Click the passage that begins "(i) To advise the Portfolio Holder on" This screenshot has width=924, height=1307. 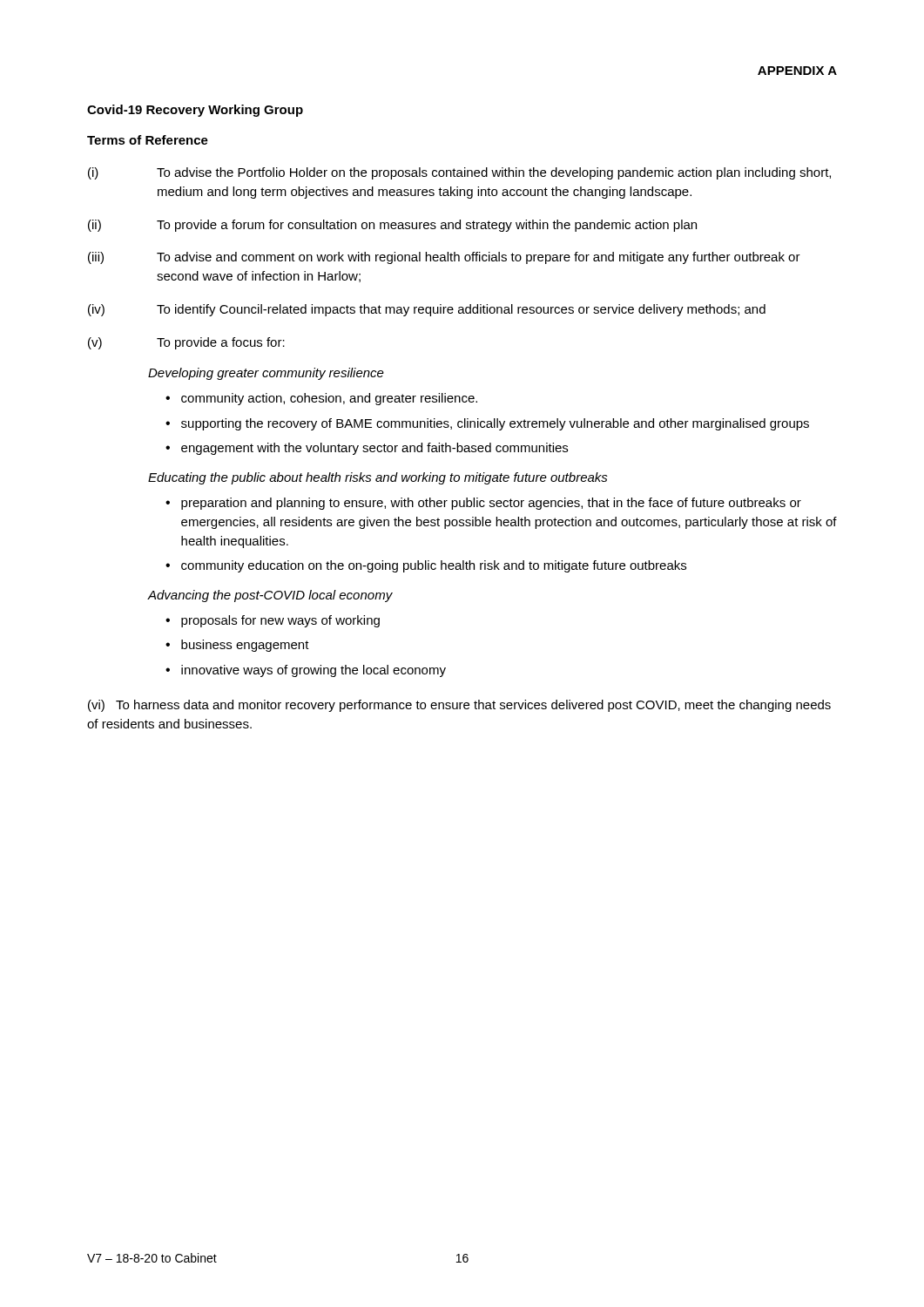pos(462,182)
